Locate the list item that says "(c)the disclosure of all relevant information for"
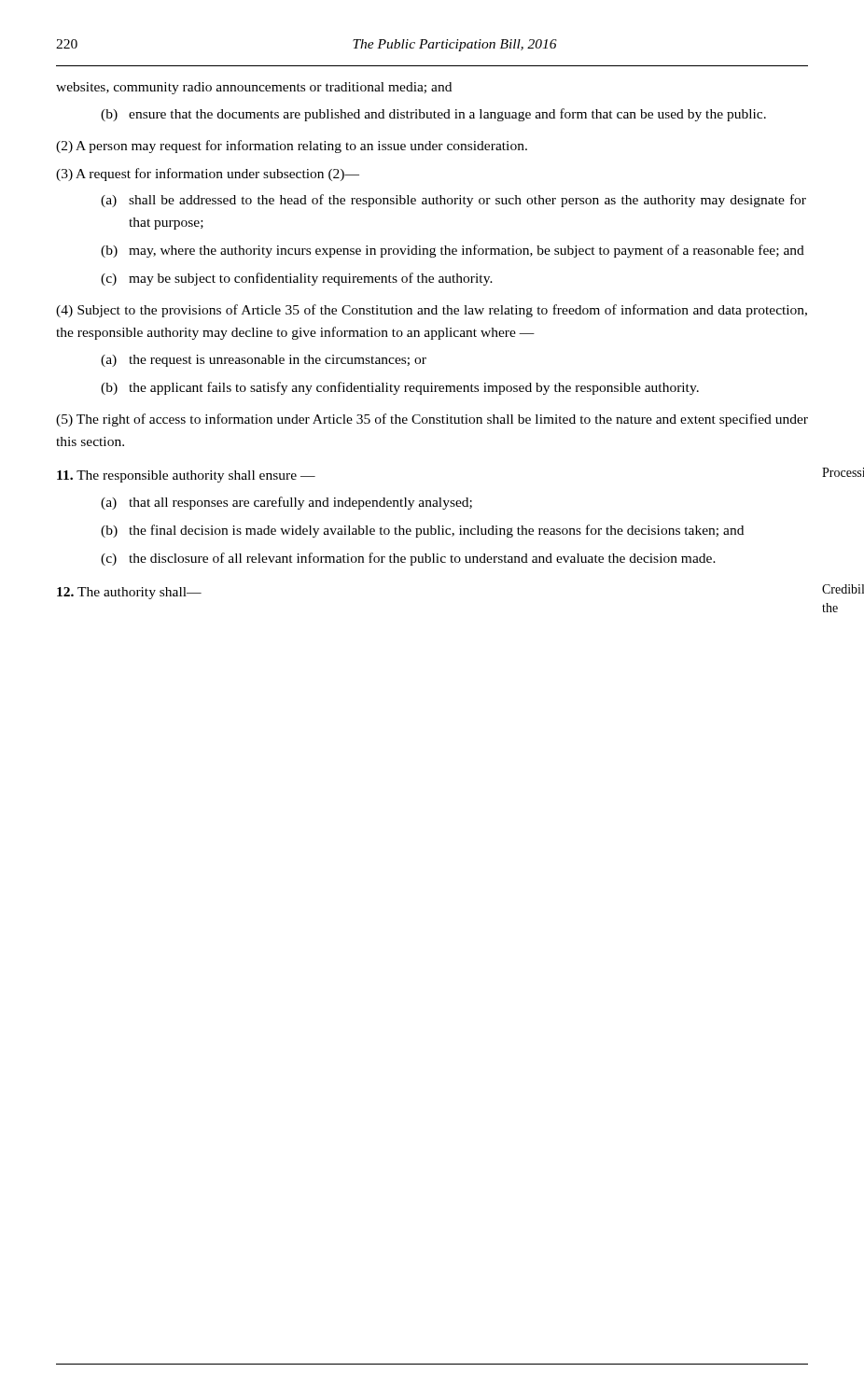This screenshot has height=1400, width=864. coord(453,558)
